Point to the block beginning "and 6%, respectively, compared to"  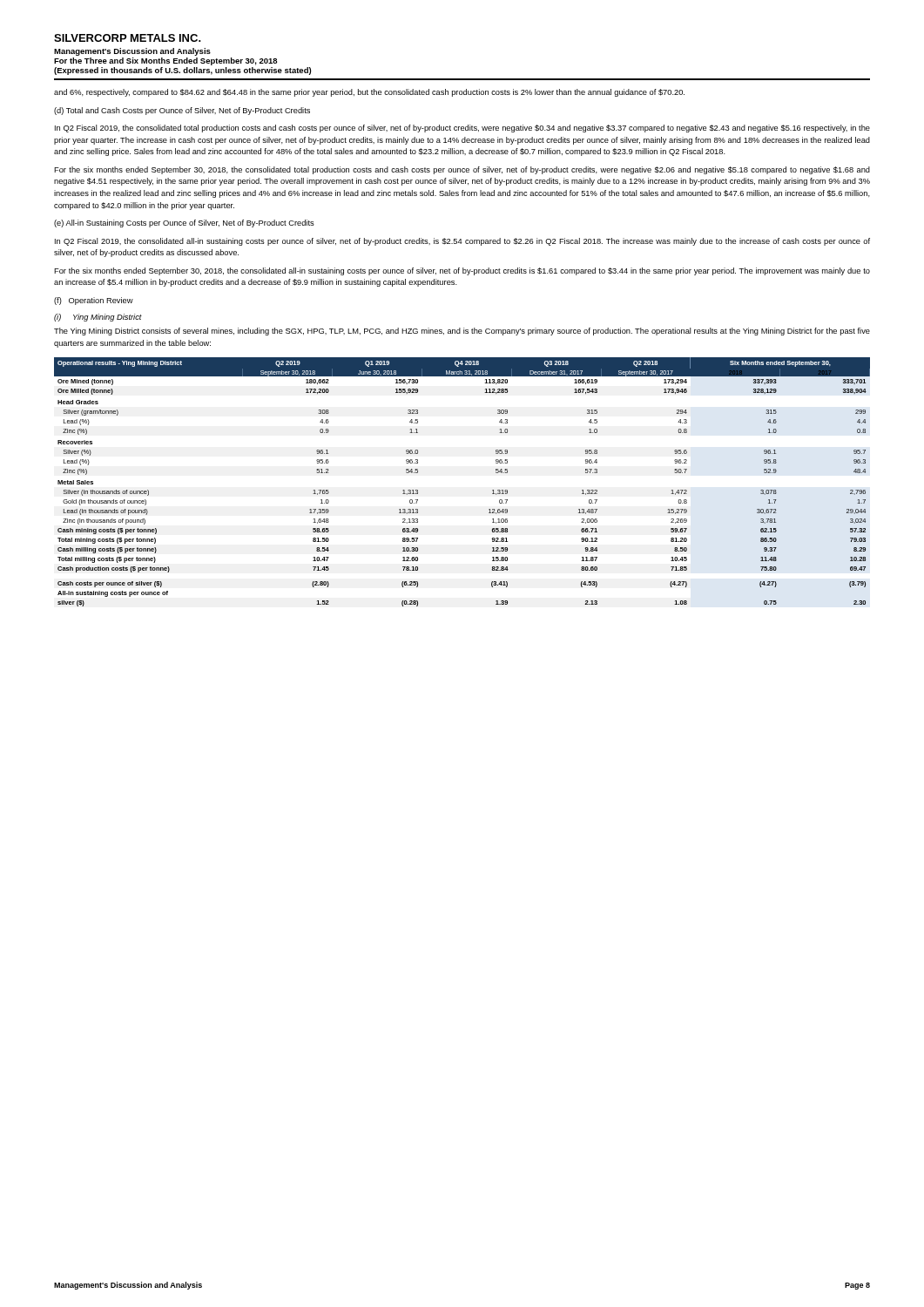[x=370, y=92]
